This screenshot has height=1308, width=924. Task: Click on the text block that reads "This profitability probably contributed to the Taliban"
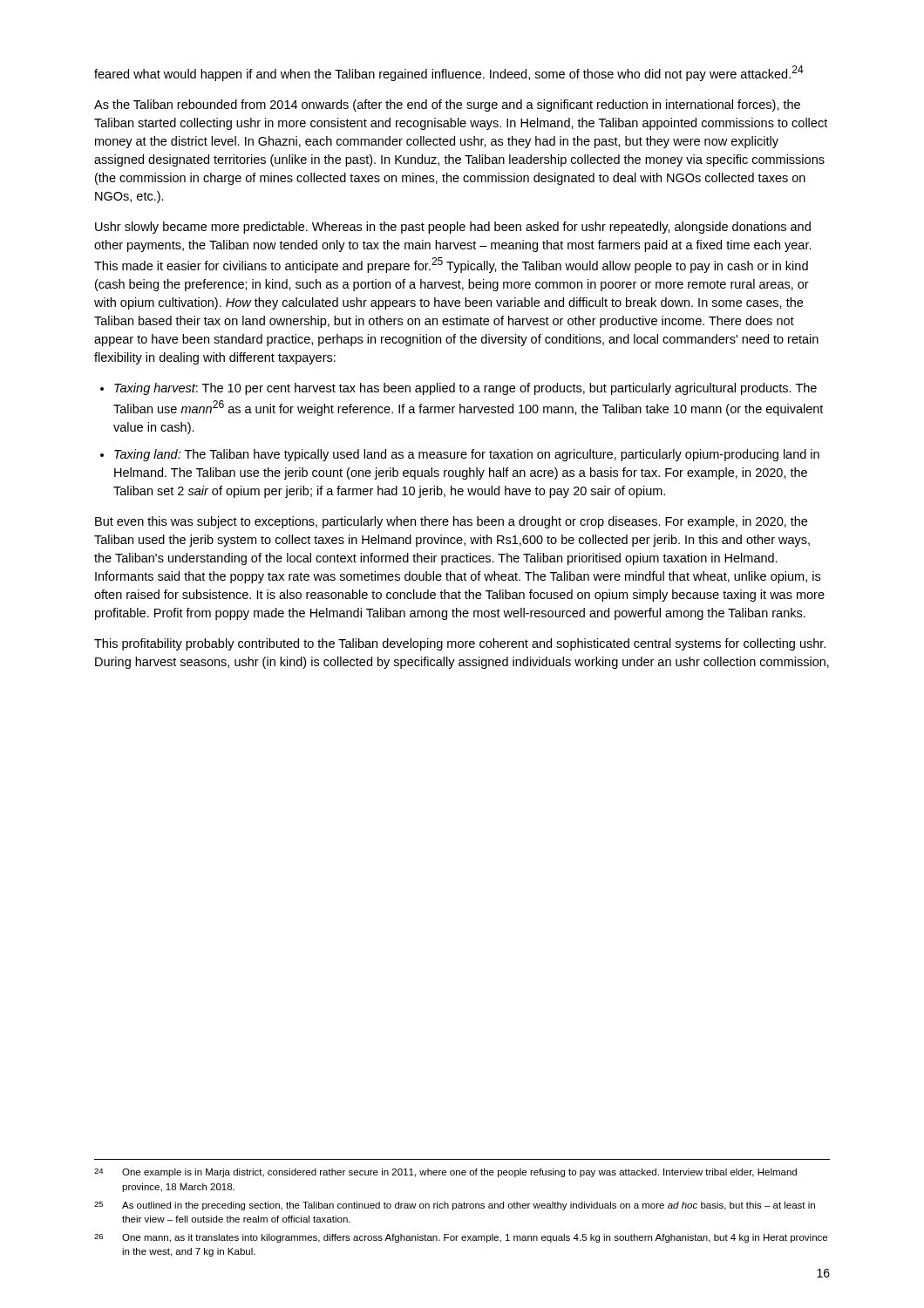[x=462, y=653]
